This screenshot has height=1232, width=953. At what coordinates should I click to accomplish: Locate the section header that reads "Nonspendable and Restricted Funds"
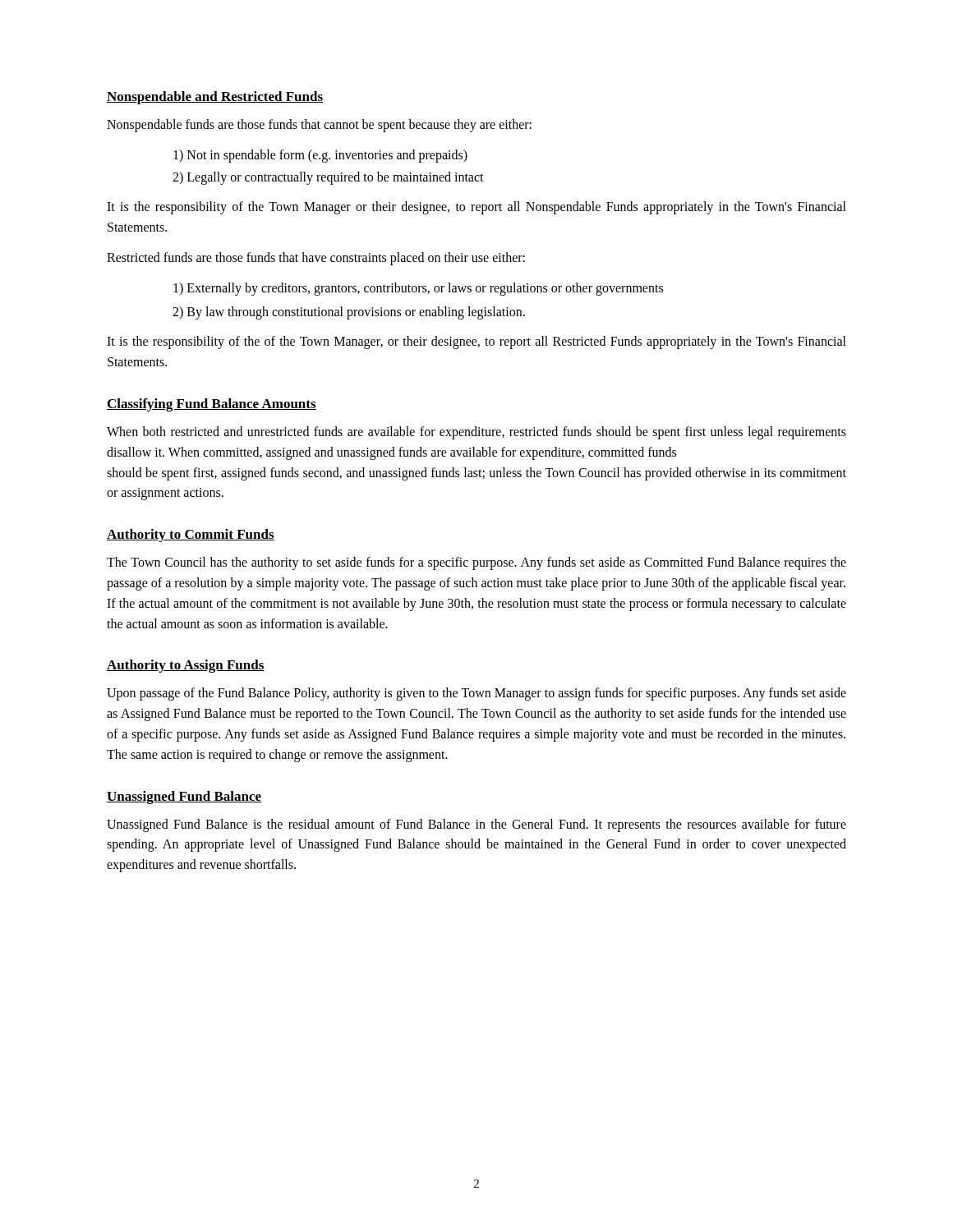[215, 97]
